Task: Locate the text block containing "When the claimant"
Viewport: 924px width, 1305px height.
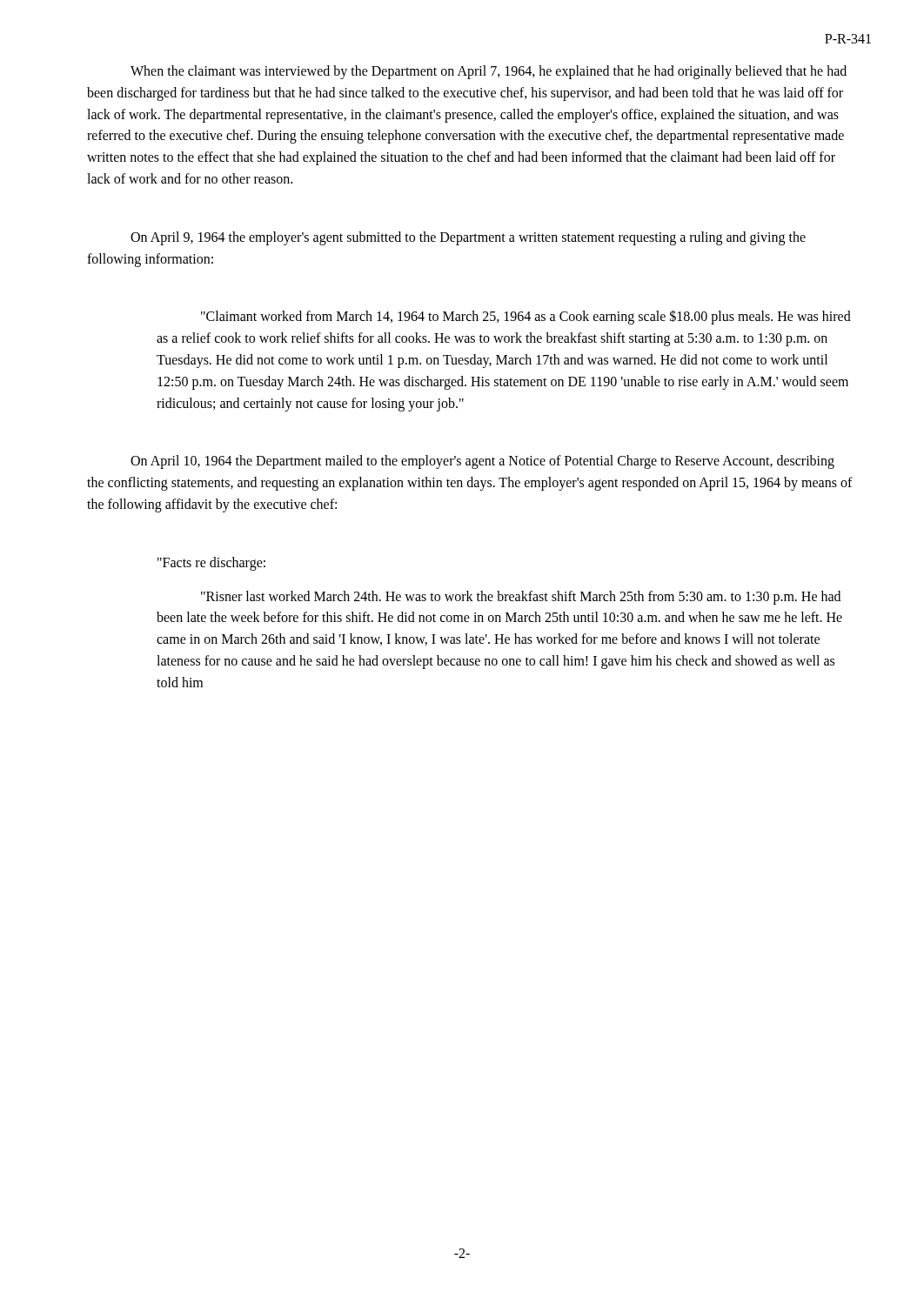Action: click(x=467, y=125)
